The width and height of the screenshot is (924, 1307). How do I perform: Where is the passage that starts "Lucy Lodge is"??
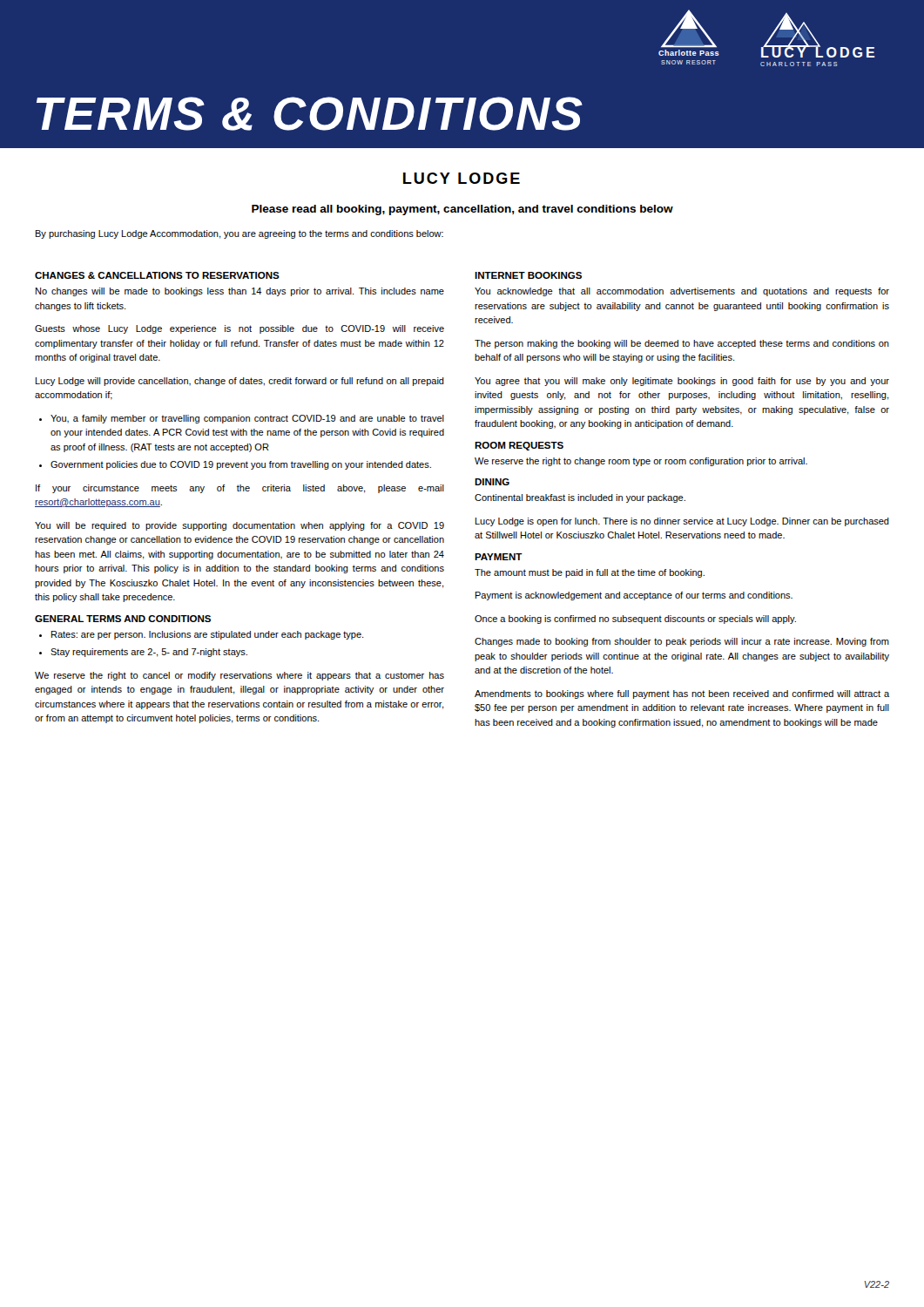(x=682, y=528)
